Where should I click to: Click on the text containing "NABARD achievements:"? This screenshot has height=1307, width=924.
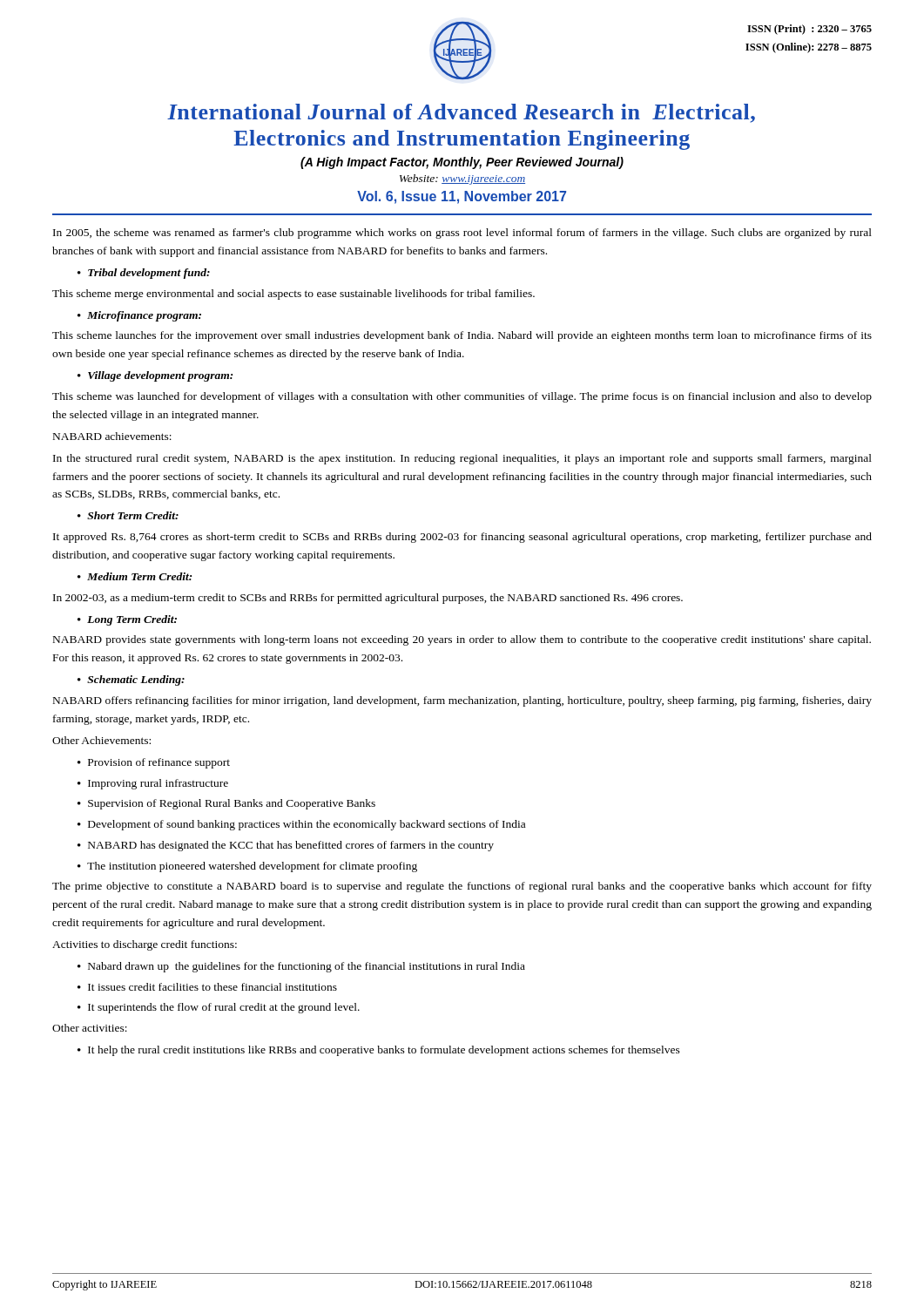pos(112,436)
